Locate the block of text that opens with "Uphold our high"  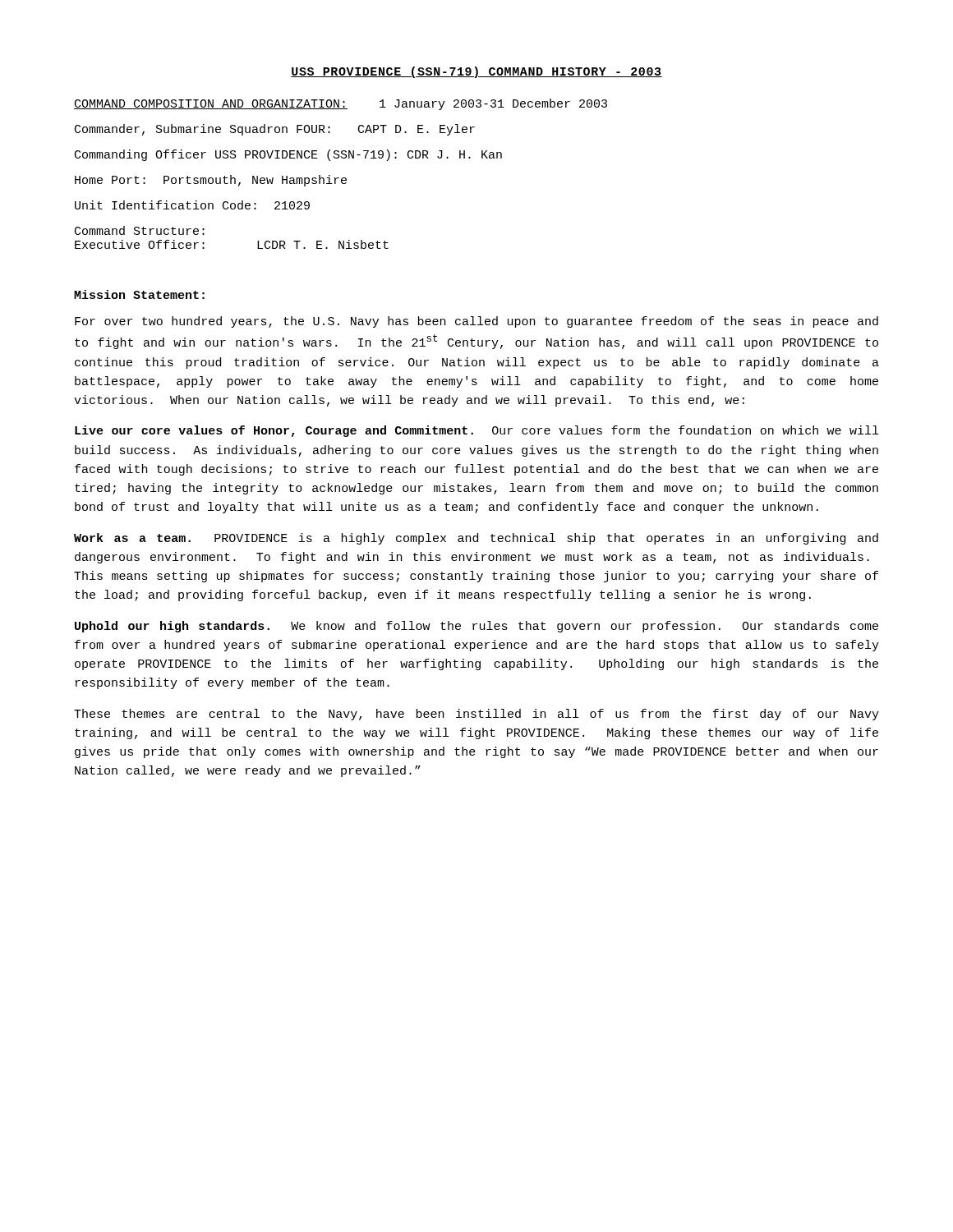(x=476, y=655)
